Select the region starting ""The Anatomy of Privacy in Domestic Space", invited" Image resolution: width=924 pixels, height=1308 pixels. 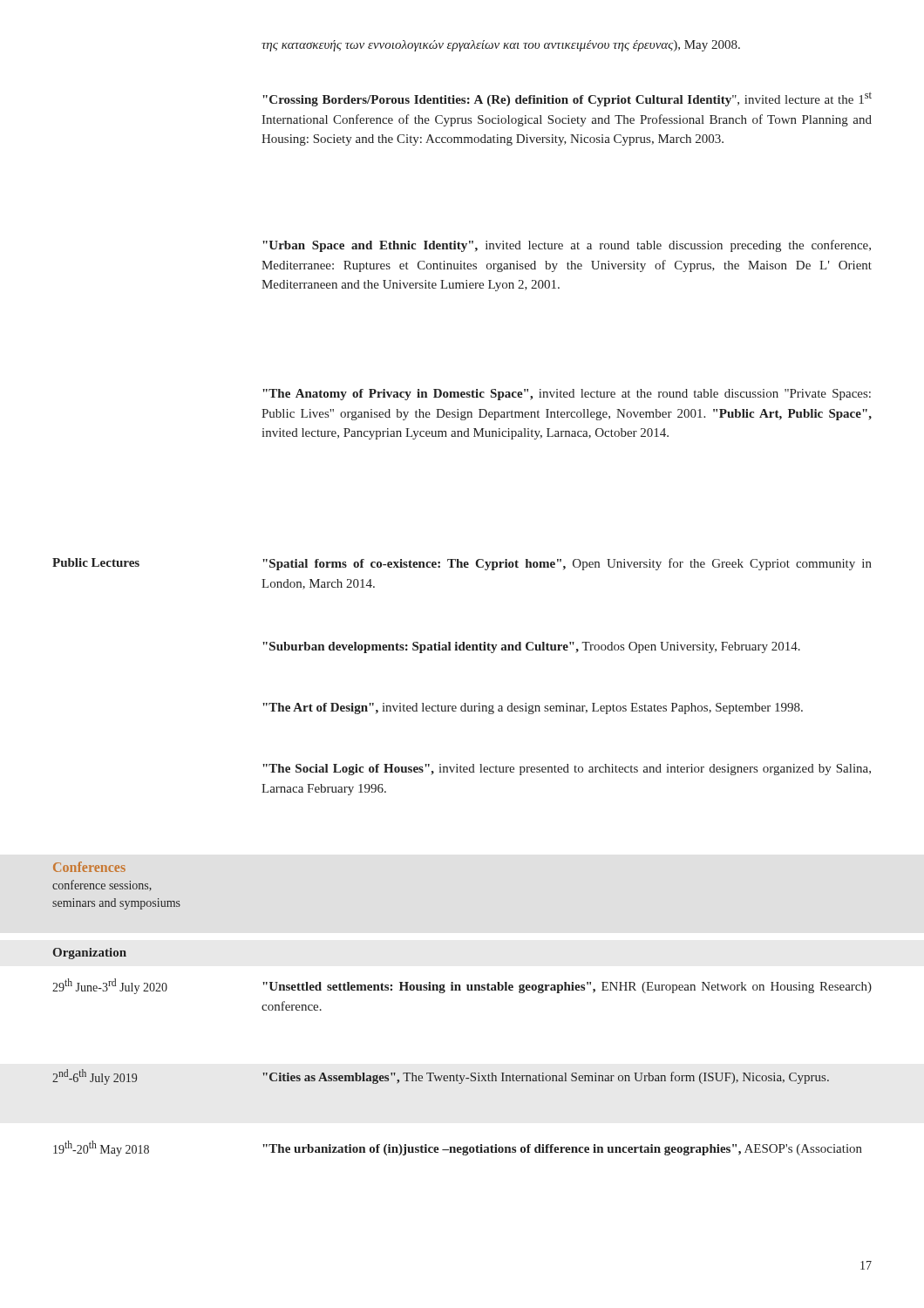coord(567,413)
